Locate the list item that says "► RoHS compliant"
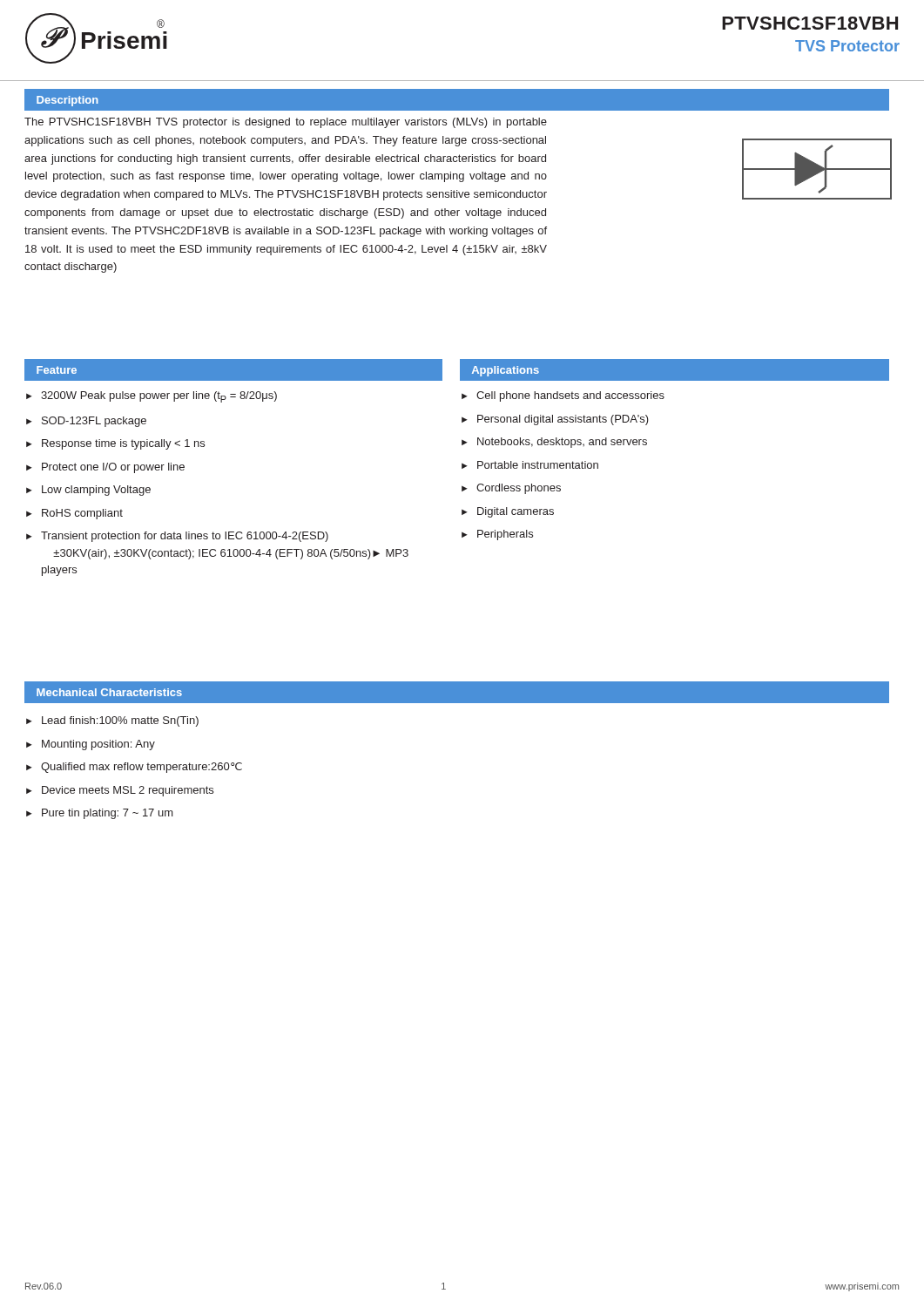The height and width of the screenshot is (1307, 924). pos(74,513)
